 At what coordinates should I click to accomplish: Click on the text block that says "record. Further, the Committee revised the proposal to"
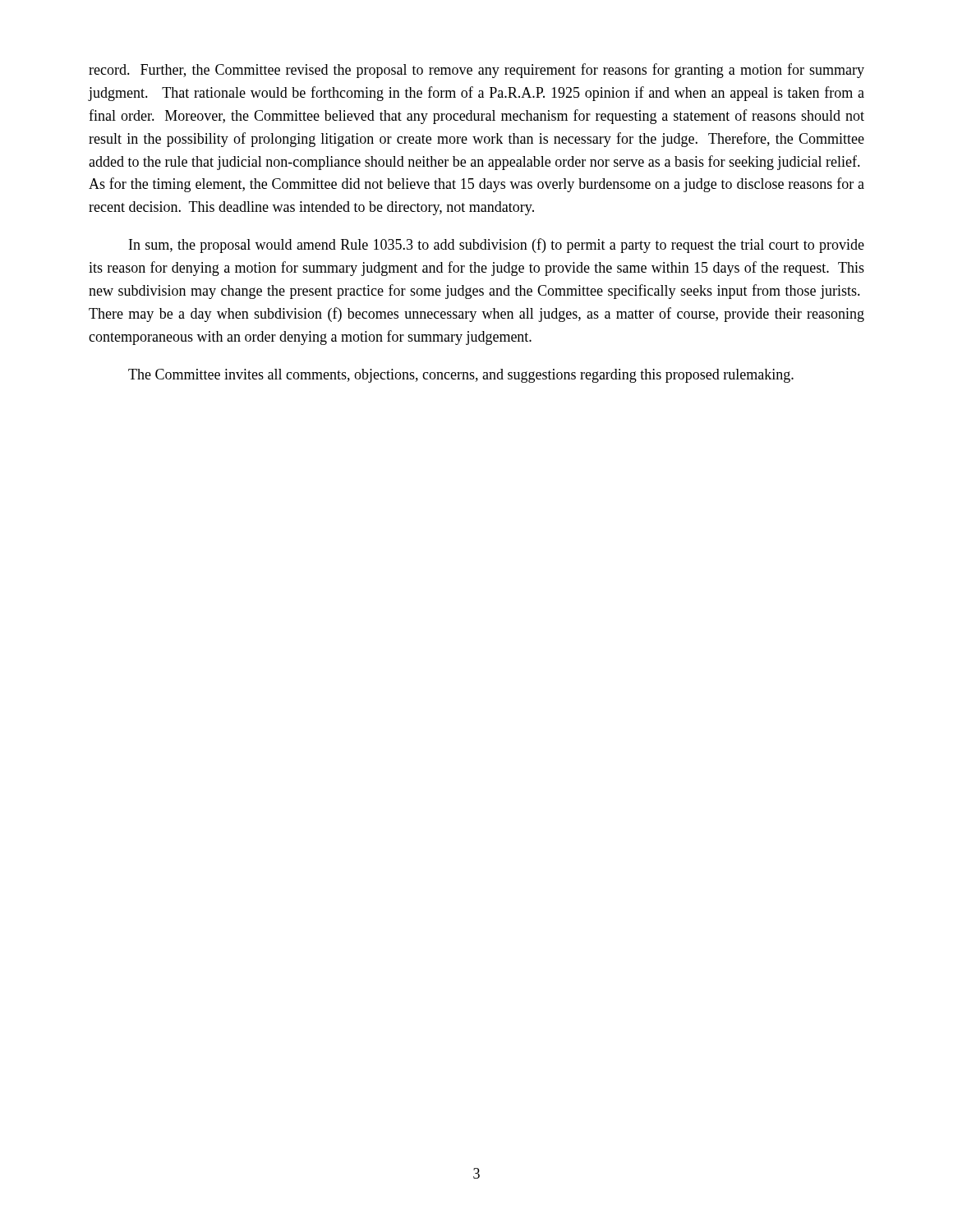476,139
